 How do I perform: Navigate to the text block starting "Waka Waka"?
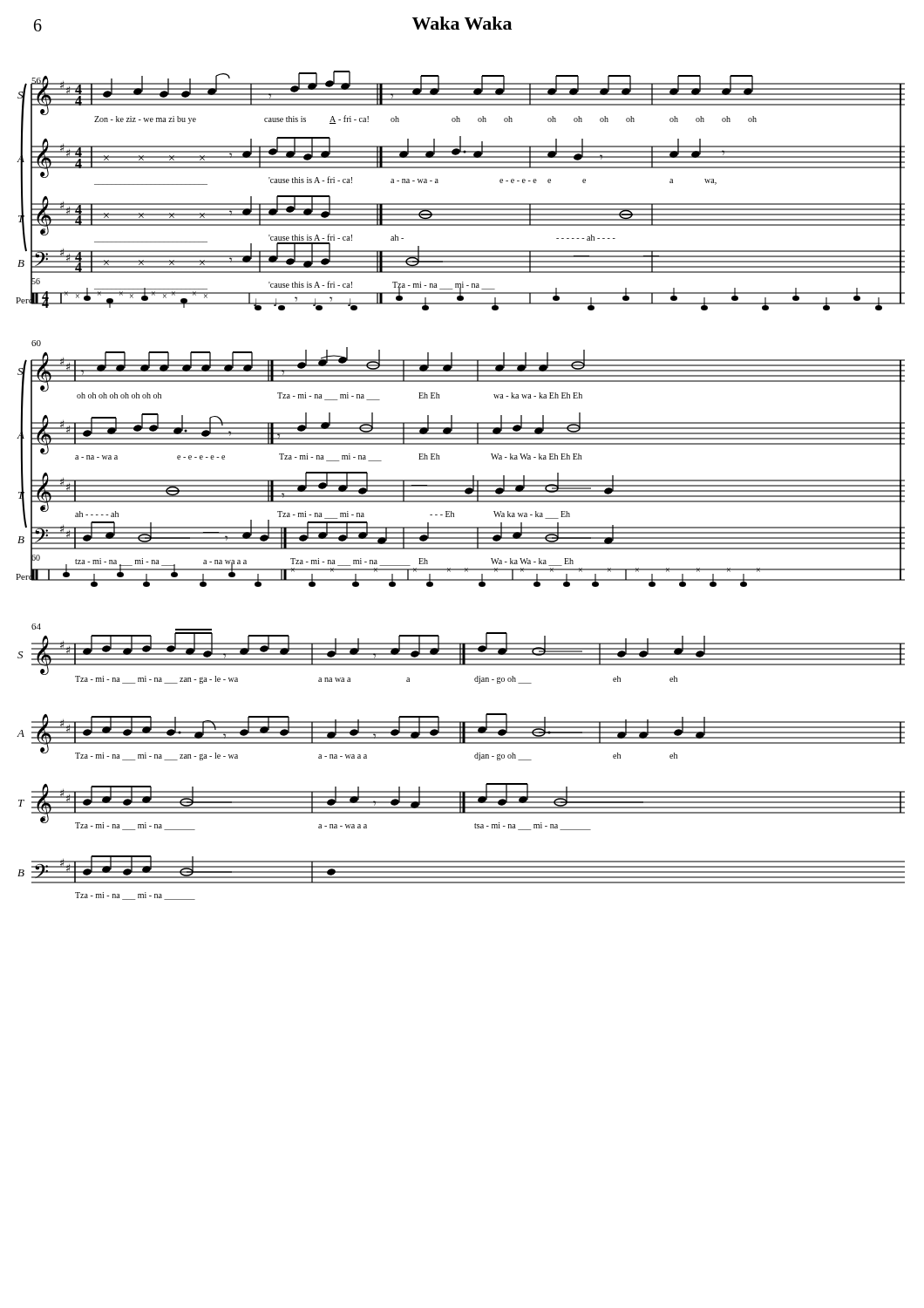pos(462,23)
